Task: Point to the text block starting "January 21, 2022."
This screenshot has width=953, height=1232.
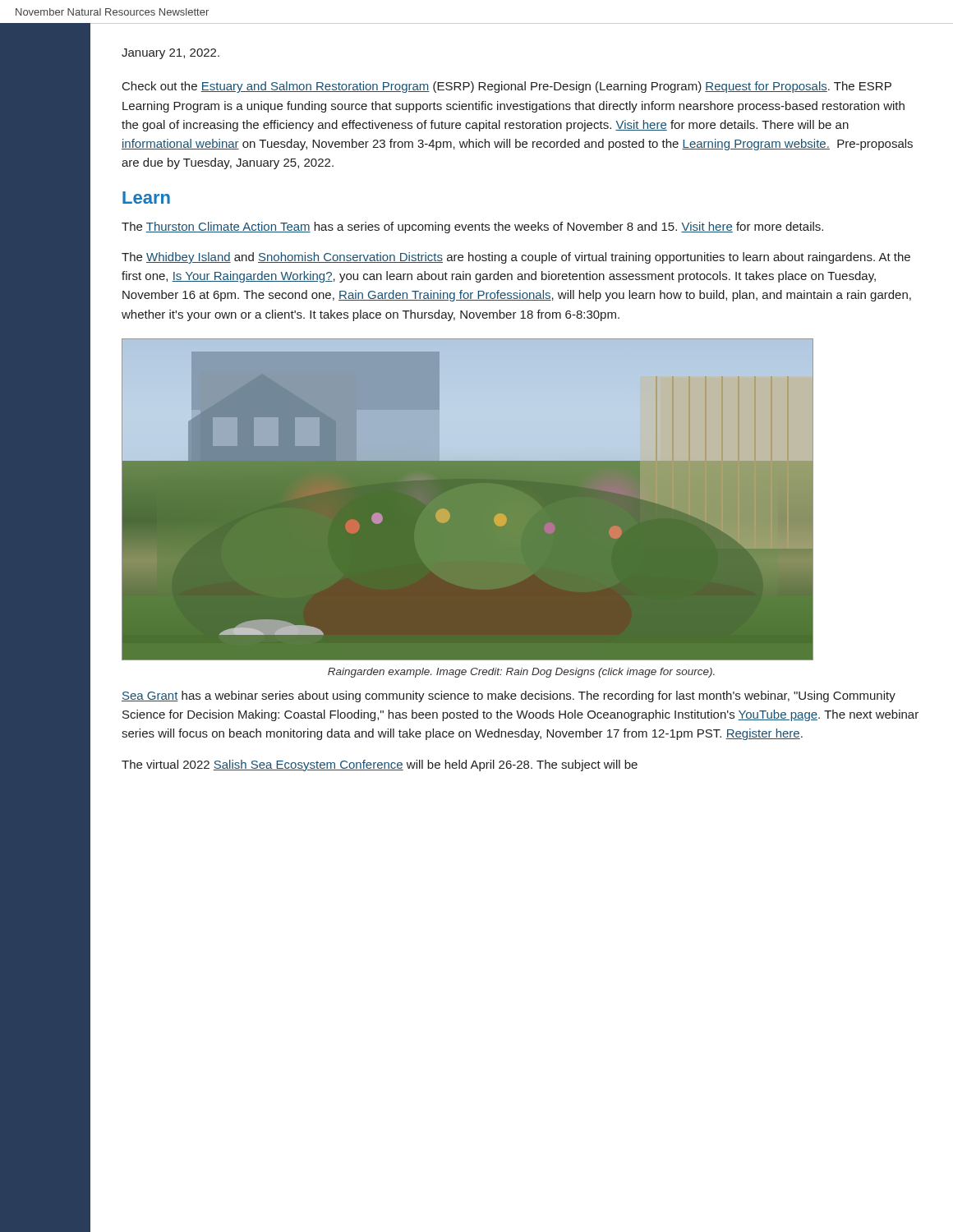Action: point(171,52)
